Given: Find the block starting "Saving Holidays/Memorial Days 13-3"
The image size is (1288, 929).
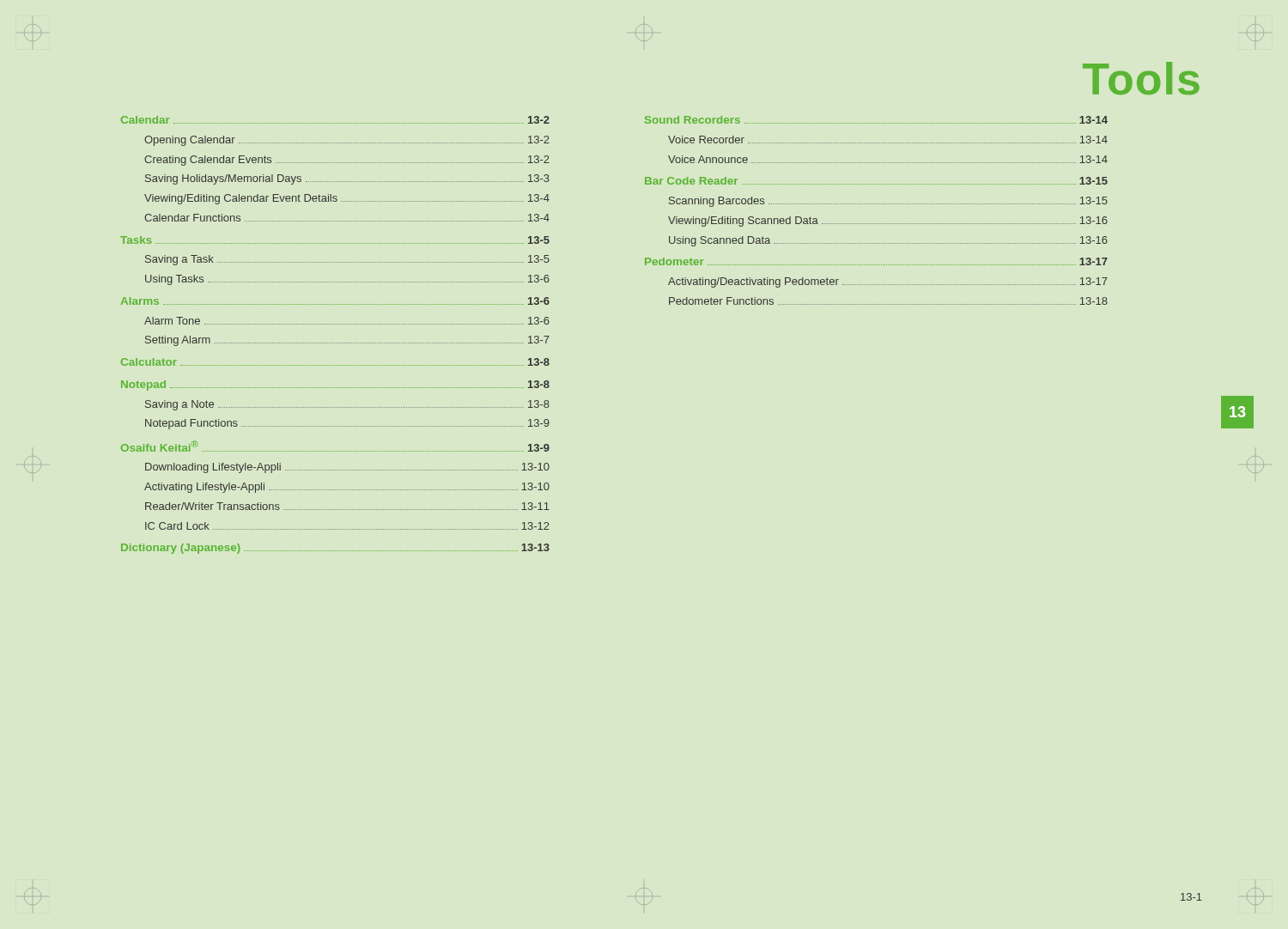Looking at the screenshot, I should pos(347,179).
